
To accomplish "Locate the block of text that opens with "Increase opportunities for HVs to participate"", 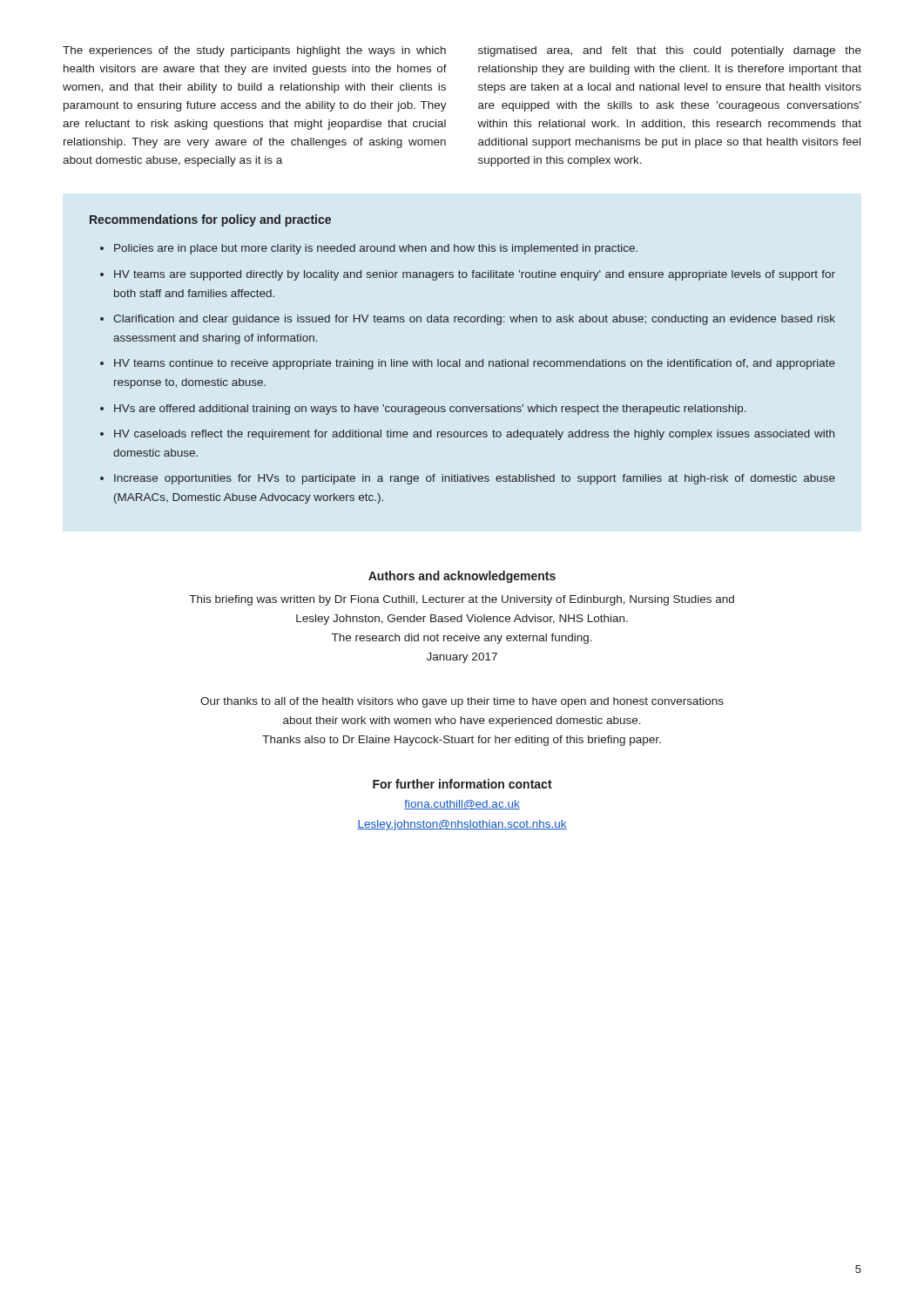I will pyautogui.click(x=474, y=488).
